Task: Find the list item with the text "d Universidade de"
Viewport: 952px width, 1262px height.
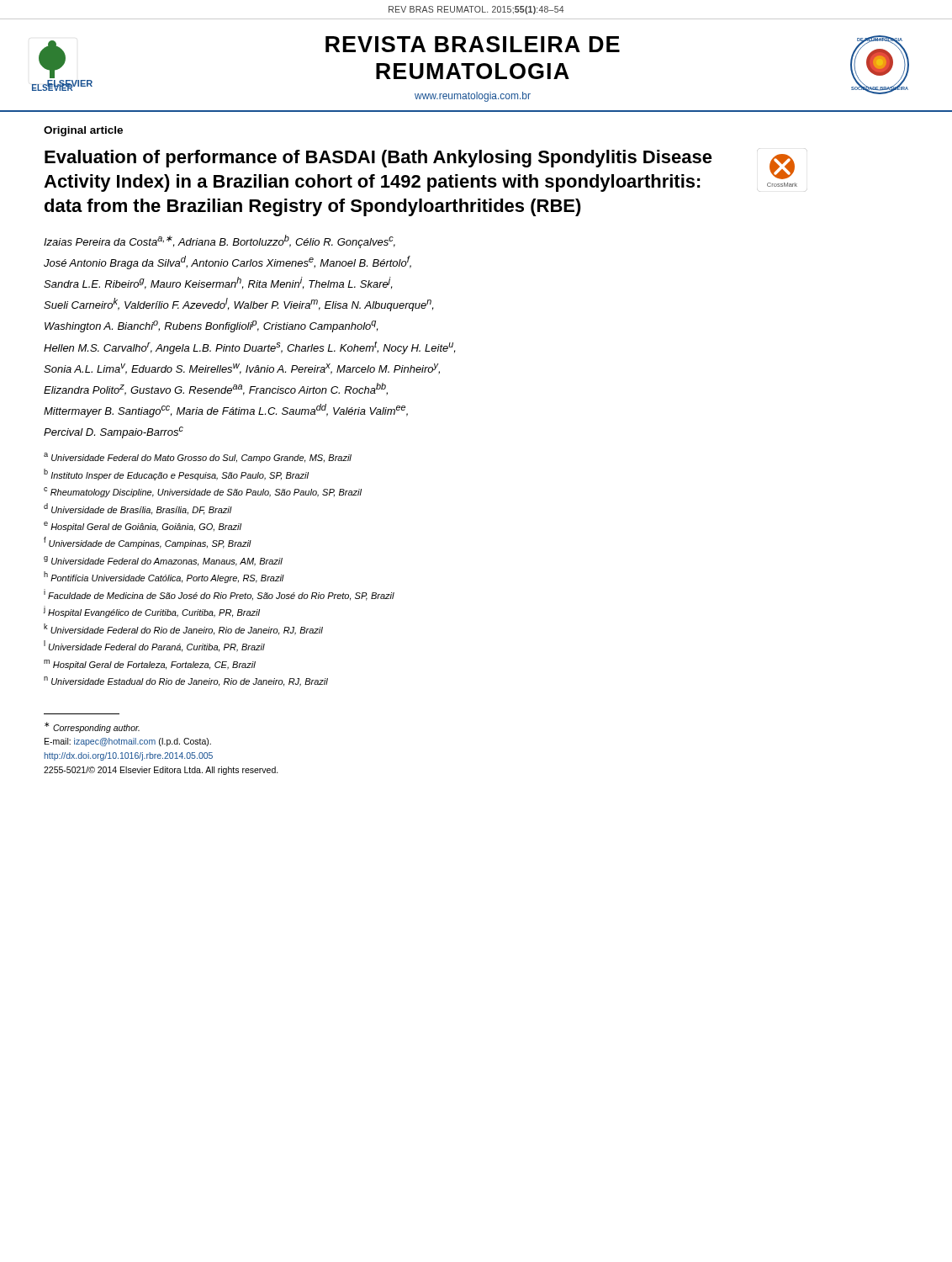Action: 138,508
